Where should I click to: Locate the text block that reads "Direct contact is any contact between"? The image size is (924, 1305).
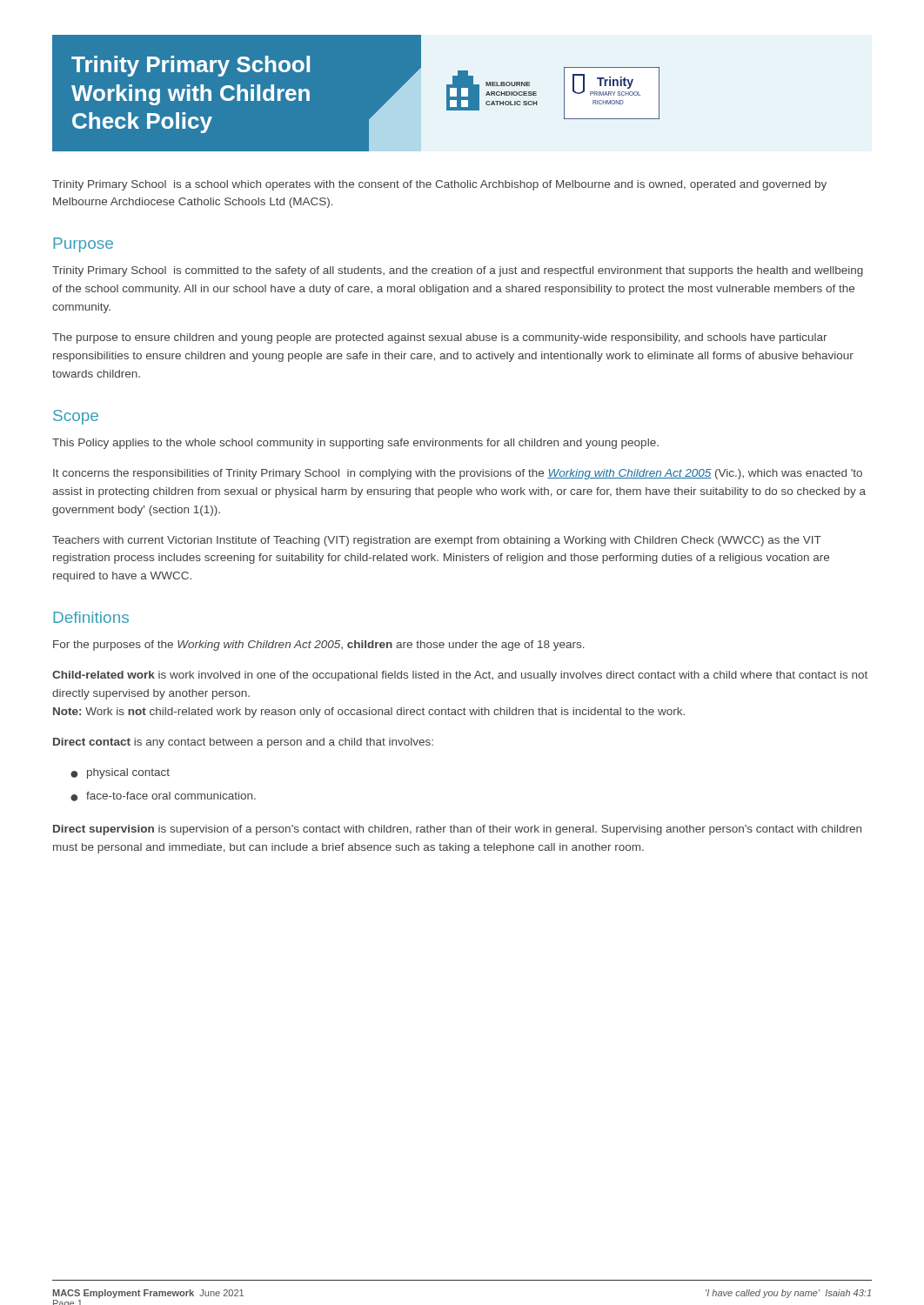click(243, 742)
